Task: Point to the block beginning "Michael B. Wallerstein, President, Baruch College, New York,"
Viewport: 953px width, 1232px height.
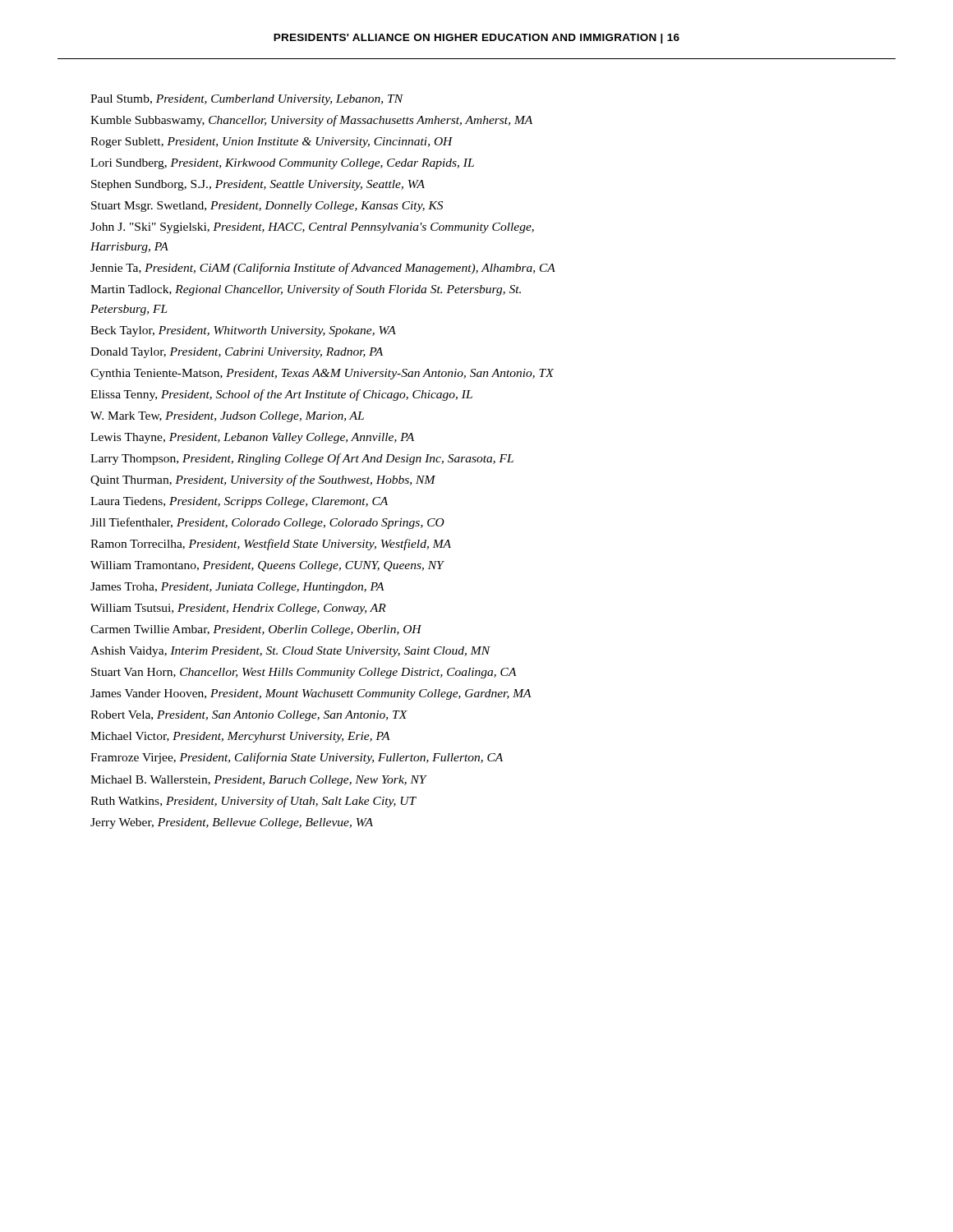Action: [258, 779]
